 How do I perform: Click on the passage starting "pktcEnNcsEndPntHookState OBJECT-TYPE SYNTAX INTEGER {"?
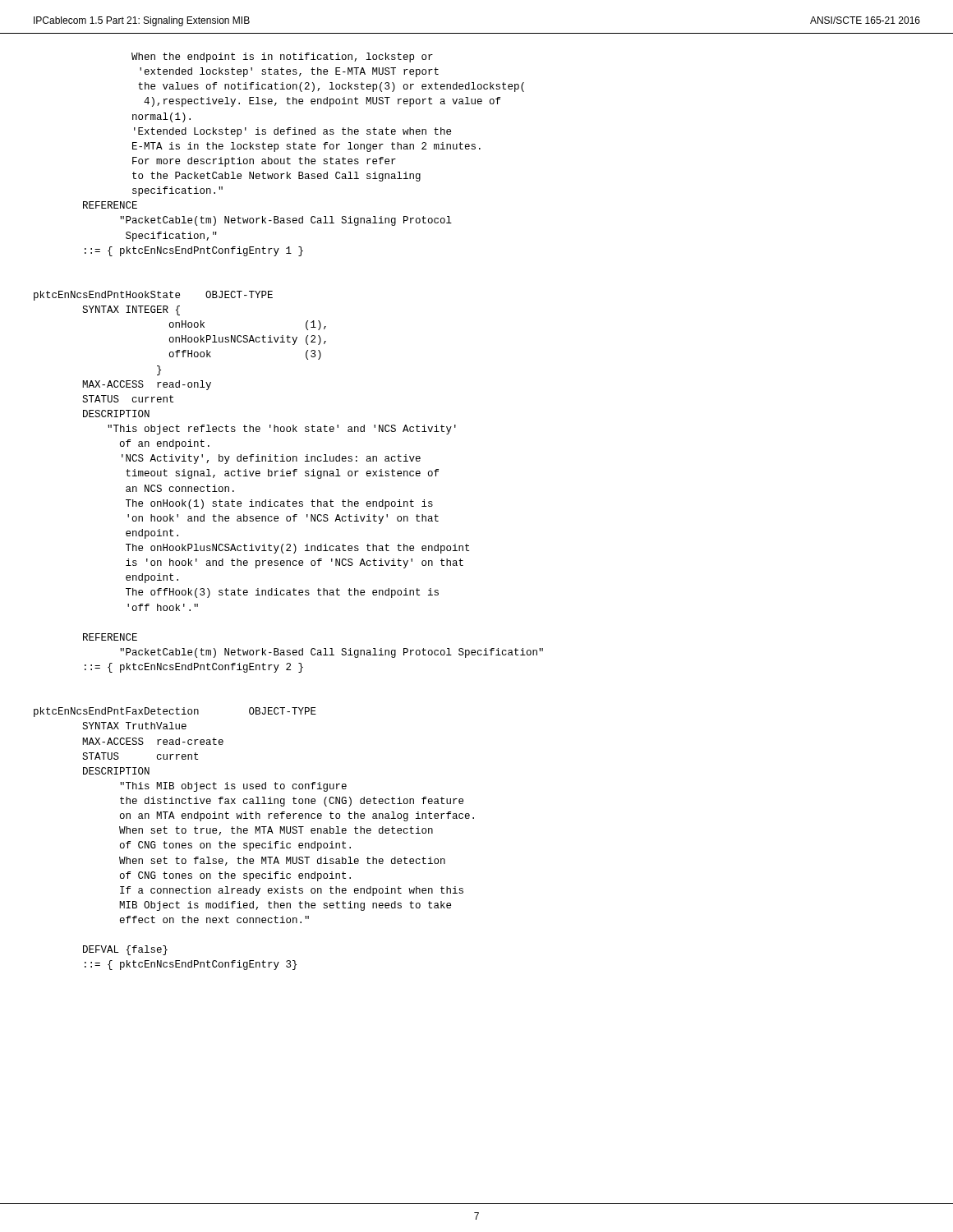point(153,296)
